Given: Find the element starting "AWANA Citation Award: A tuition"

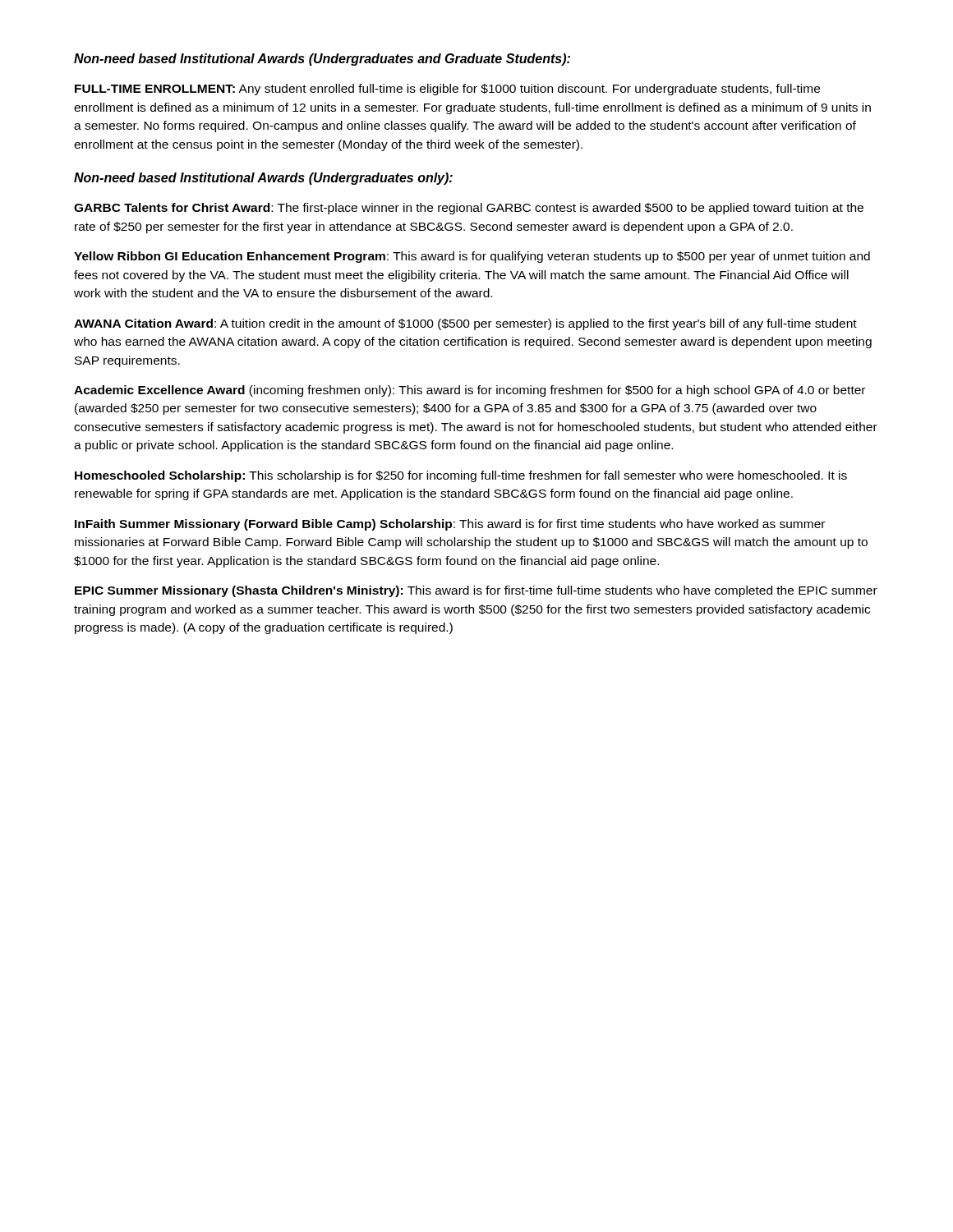Looking at the screenshot, I should [473, 341].
